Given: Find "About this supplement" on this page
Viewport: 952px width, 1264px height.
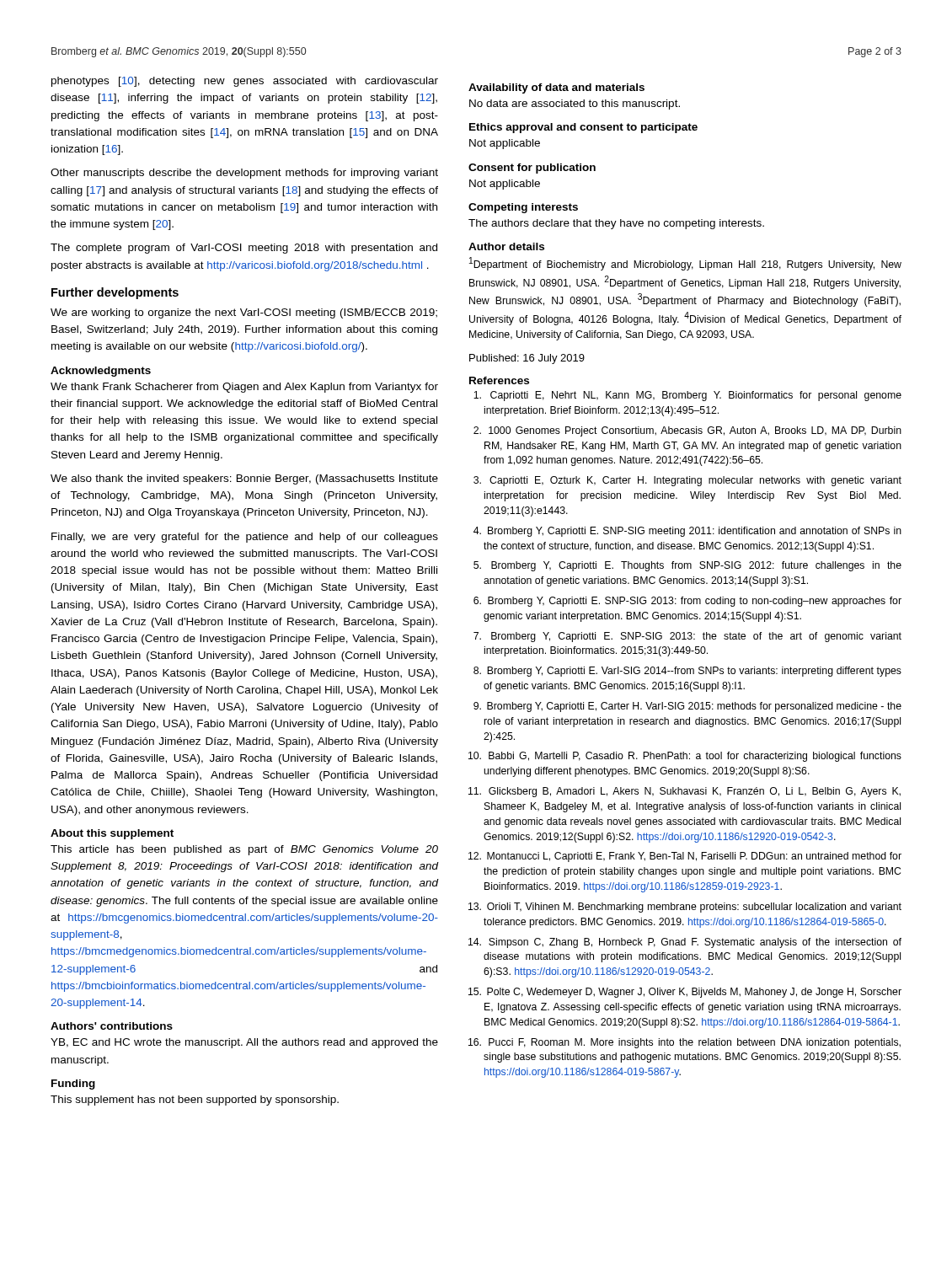Looking at the screenshot, I should pos(112,833).
